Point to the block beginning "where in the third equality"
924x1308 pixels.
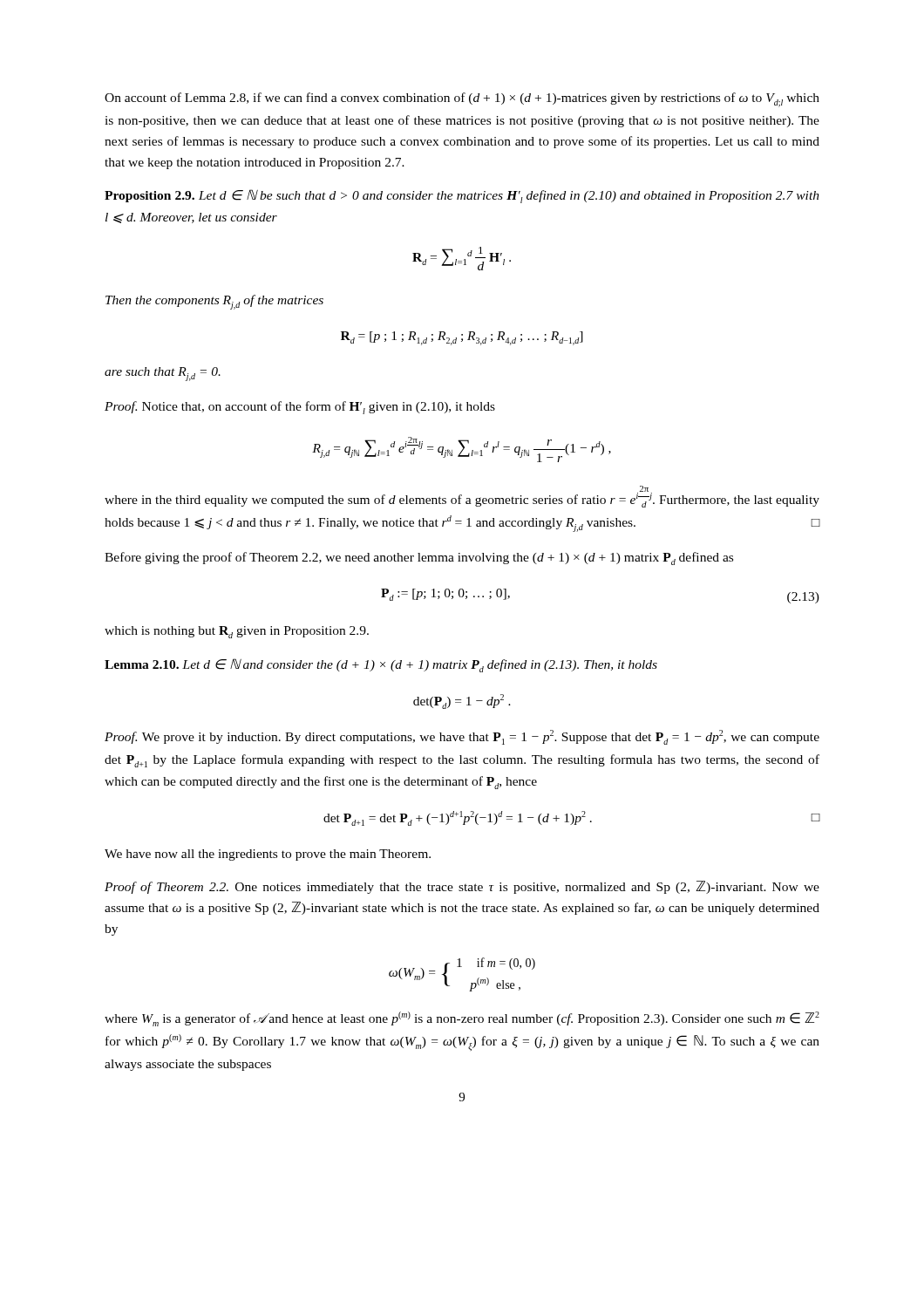462,508
